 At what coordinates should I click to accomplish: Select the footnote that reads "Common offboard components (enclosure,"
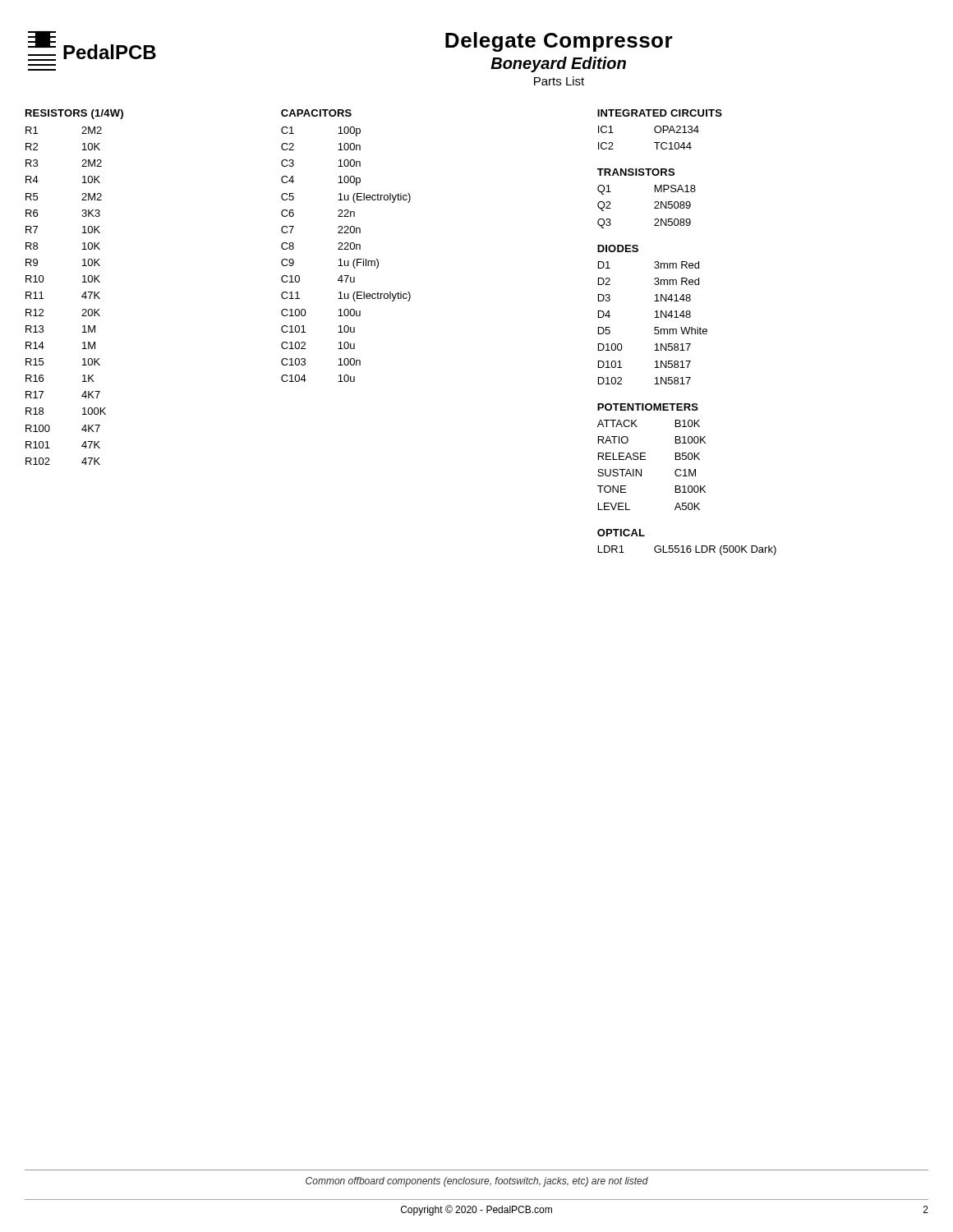476,1181
